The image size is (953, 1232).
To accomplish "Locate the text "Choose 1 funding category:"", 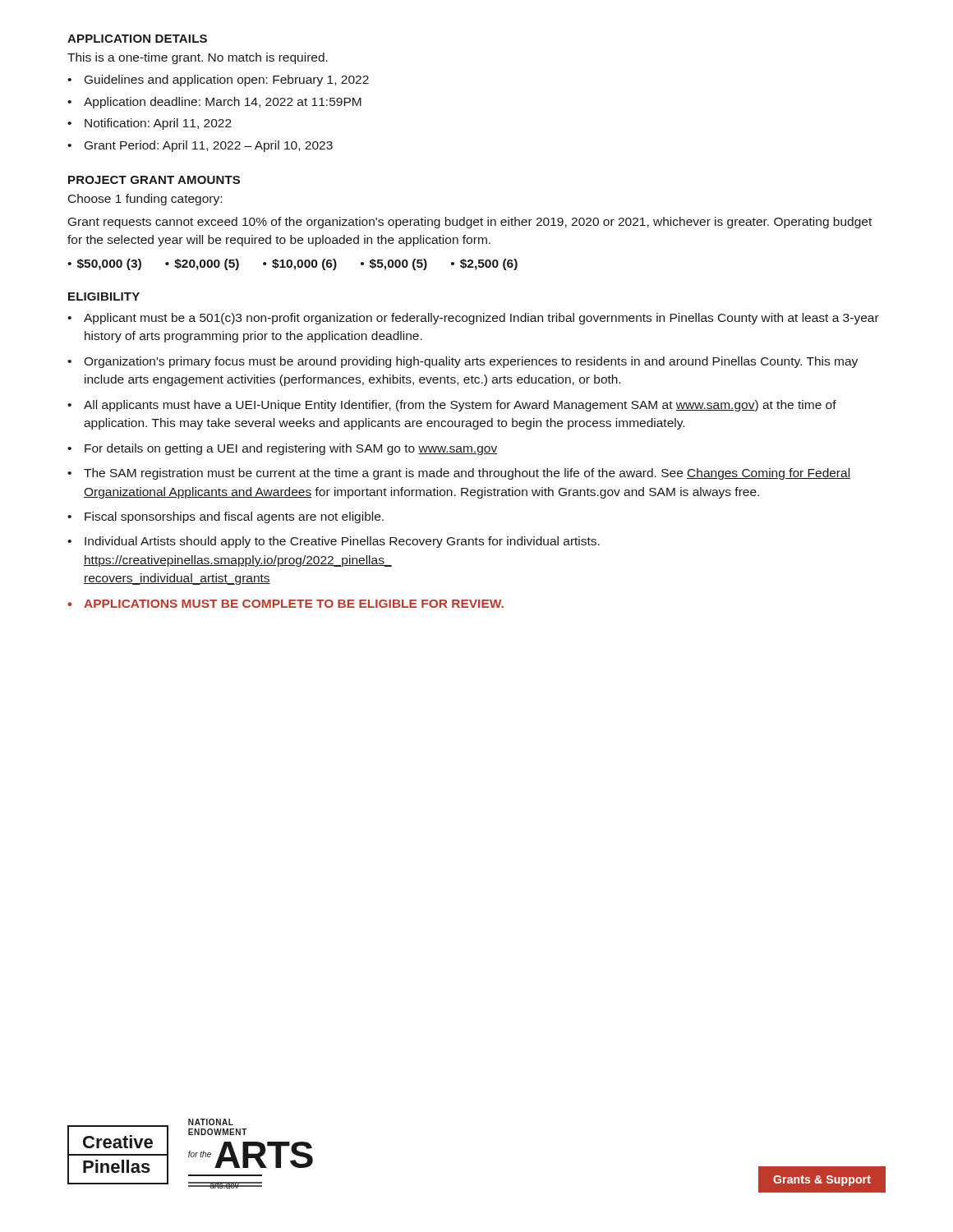I will [x=145, y=199].
